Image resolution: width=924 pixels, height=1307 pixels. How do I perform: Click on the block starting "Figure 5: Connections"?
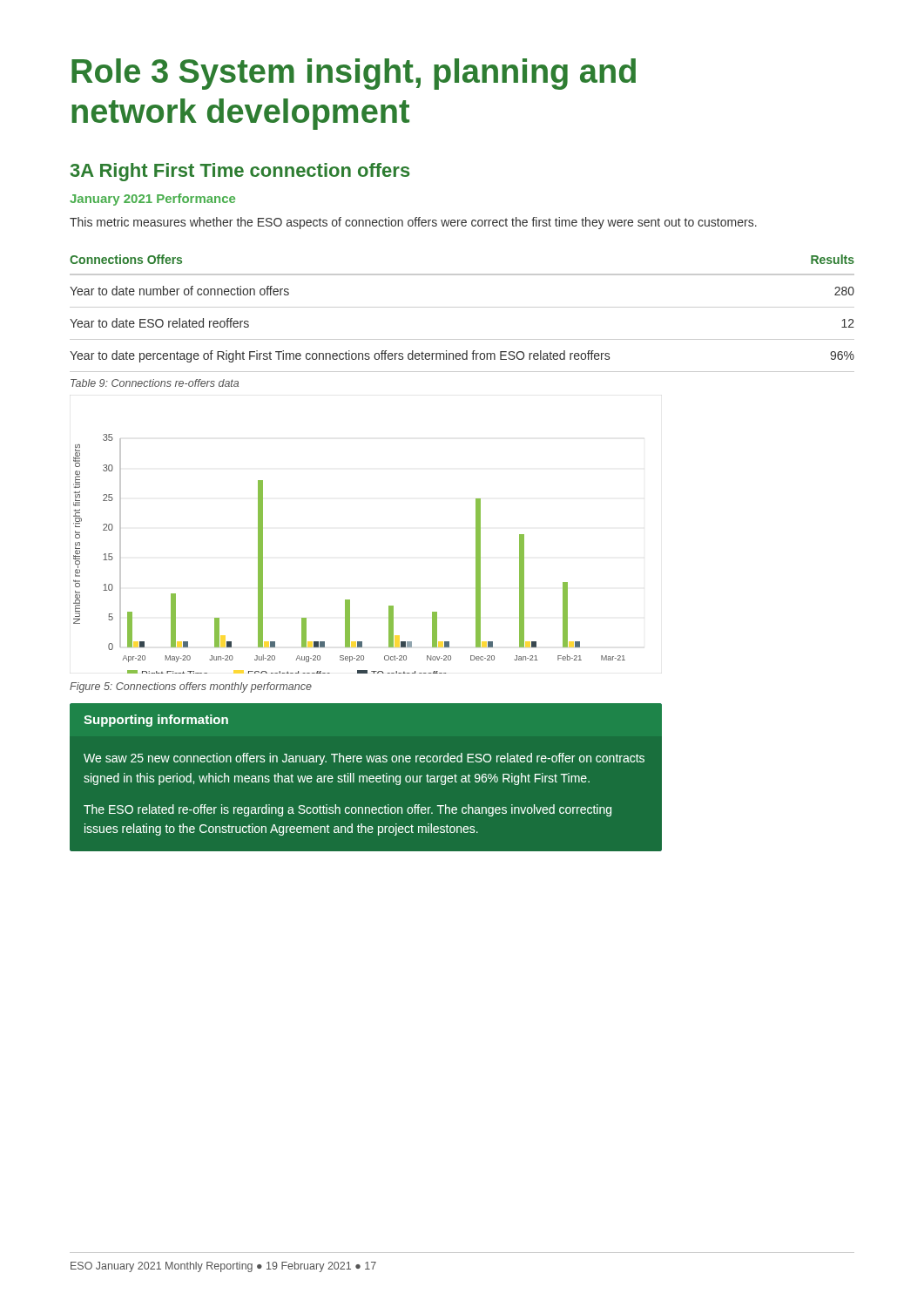[191, 687]
